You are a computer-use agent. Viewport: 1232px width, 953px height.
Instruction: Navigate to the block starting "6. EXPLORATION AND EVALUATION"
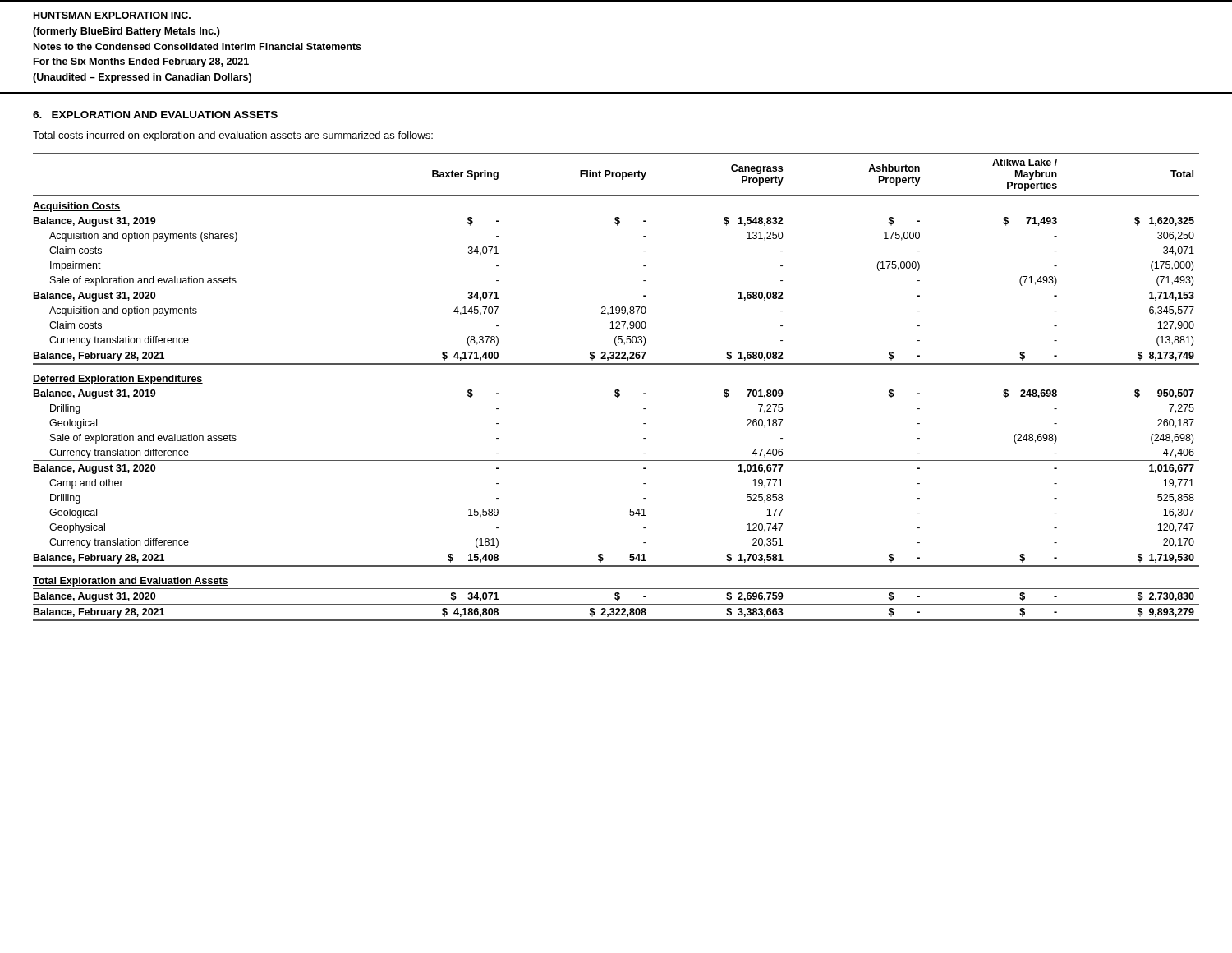pos(155,114)
